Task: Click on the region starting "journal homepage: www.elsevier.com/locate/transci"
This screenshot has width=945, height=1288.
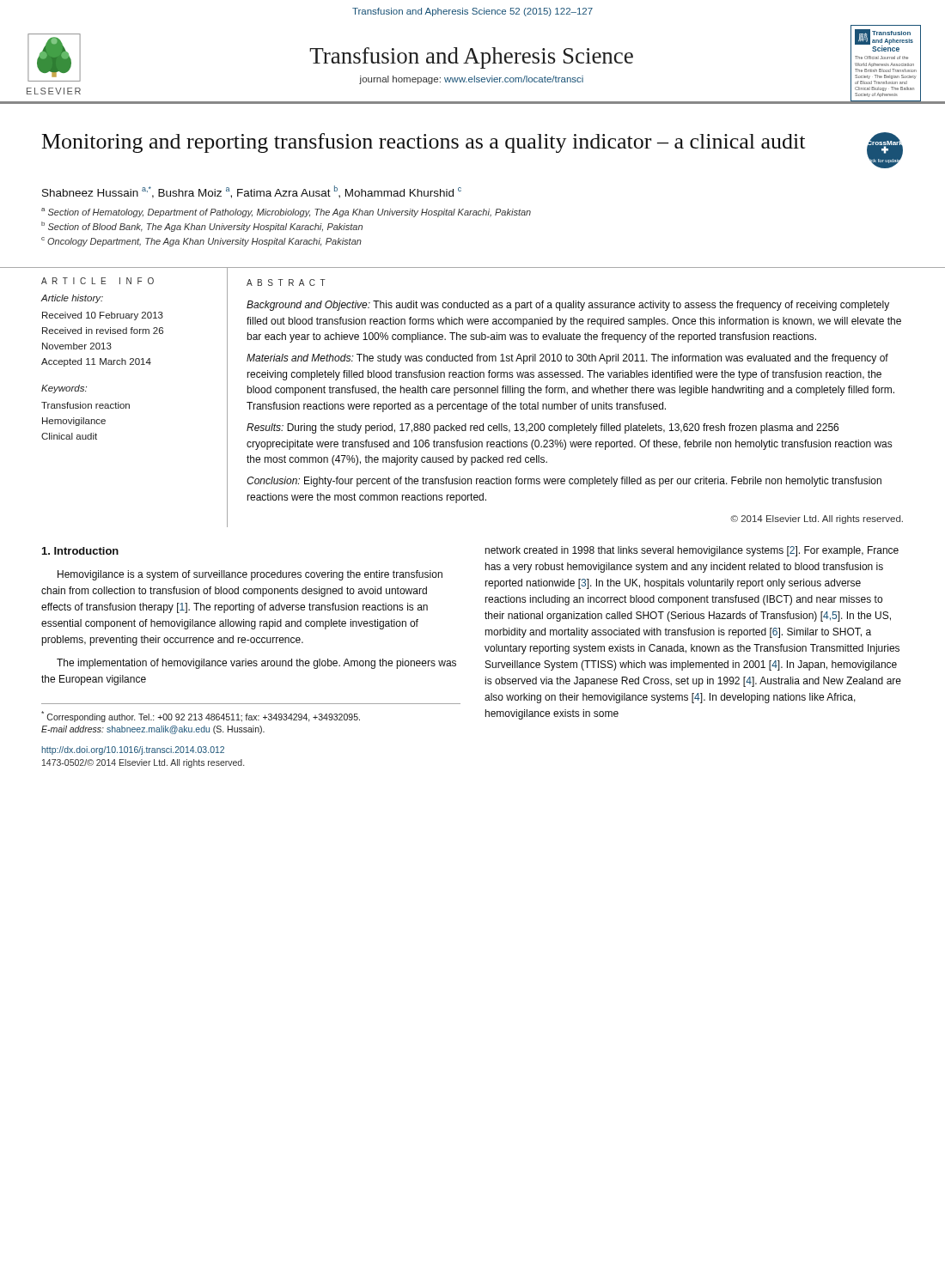Action: coord(472,79)
